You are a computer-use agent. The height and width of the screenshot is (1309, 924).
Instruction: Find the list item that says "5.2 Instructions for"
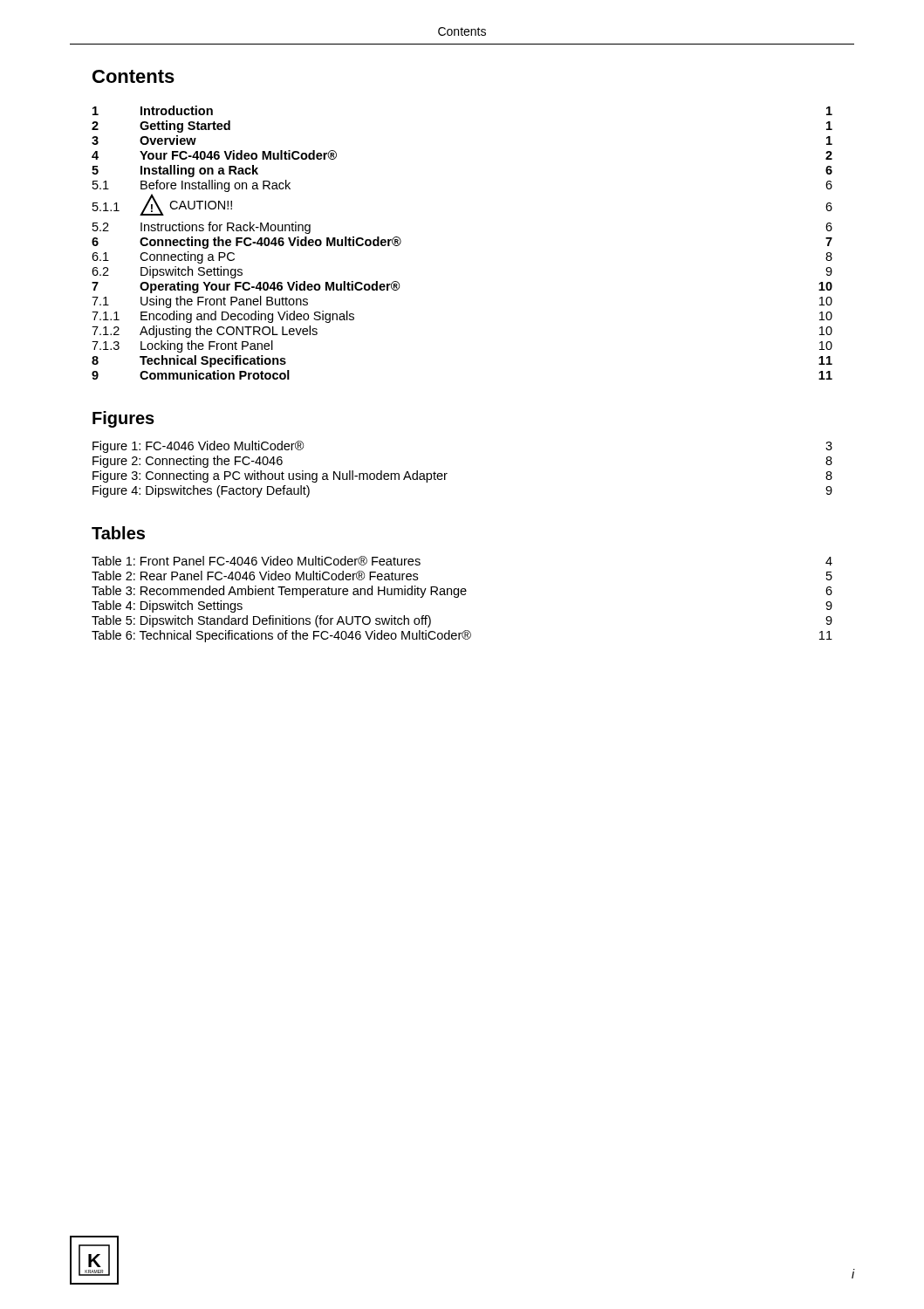coord(220,227)
